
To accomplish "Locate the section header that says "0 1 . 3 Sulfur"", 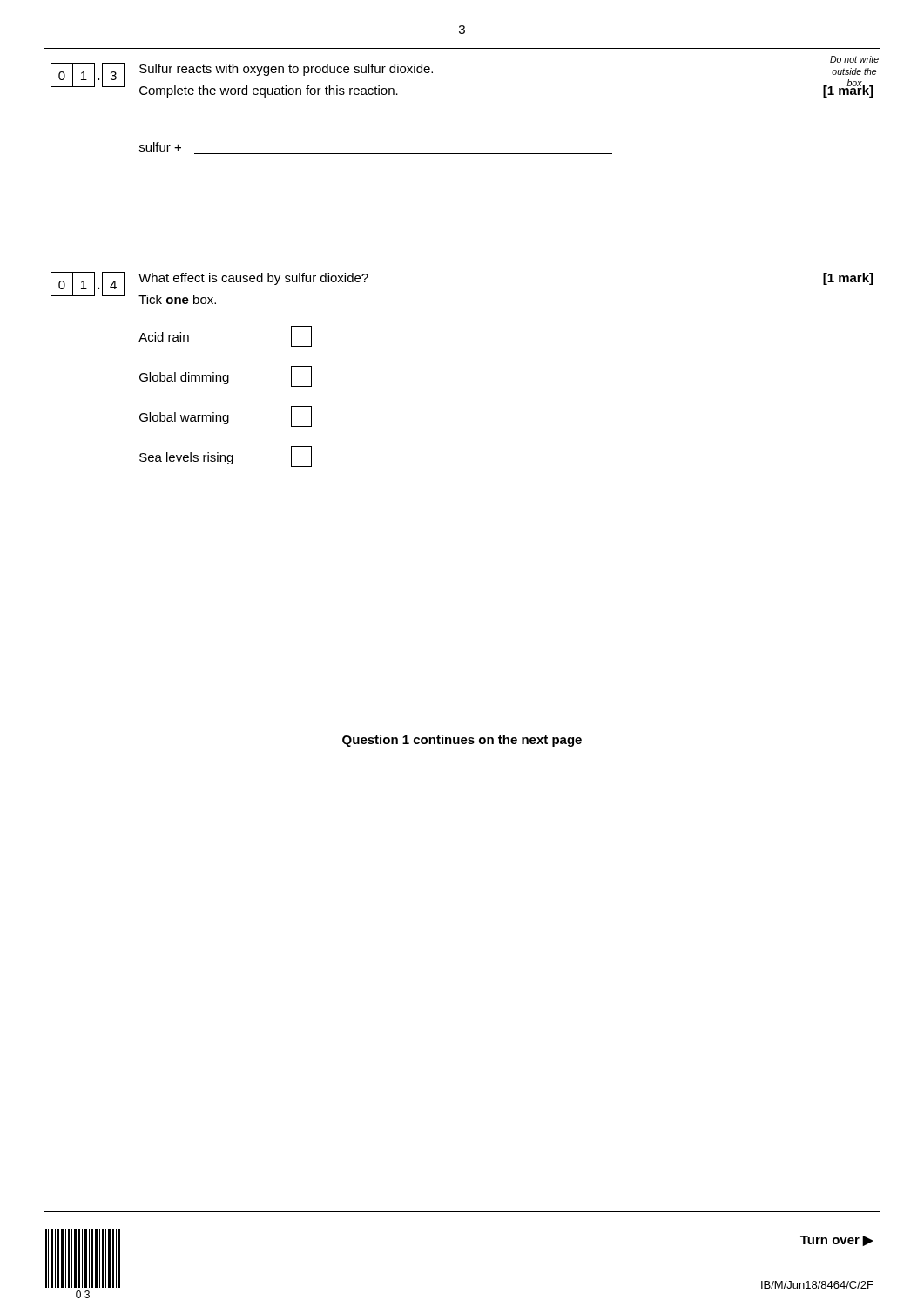I will [223, 73].
